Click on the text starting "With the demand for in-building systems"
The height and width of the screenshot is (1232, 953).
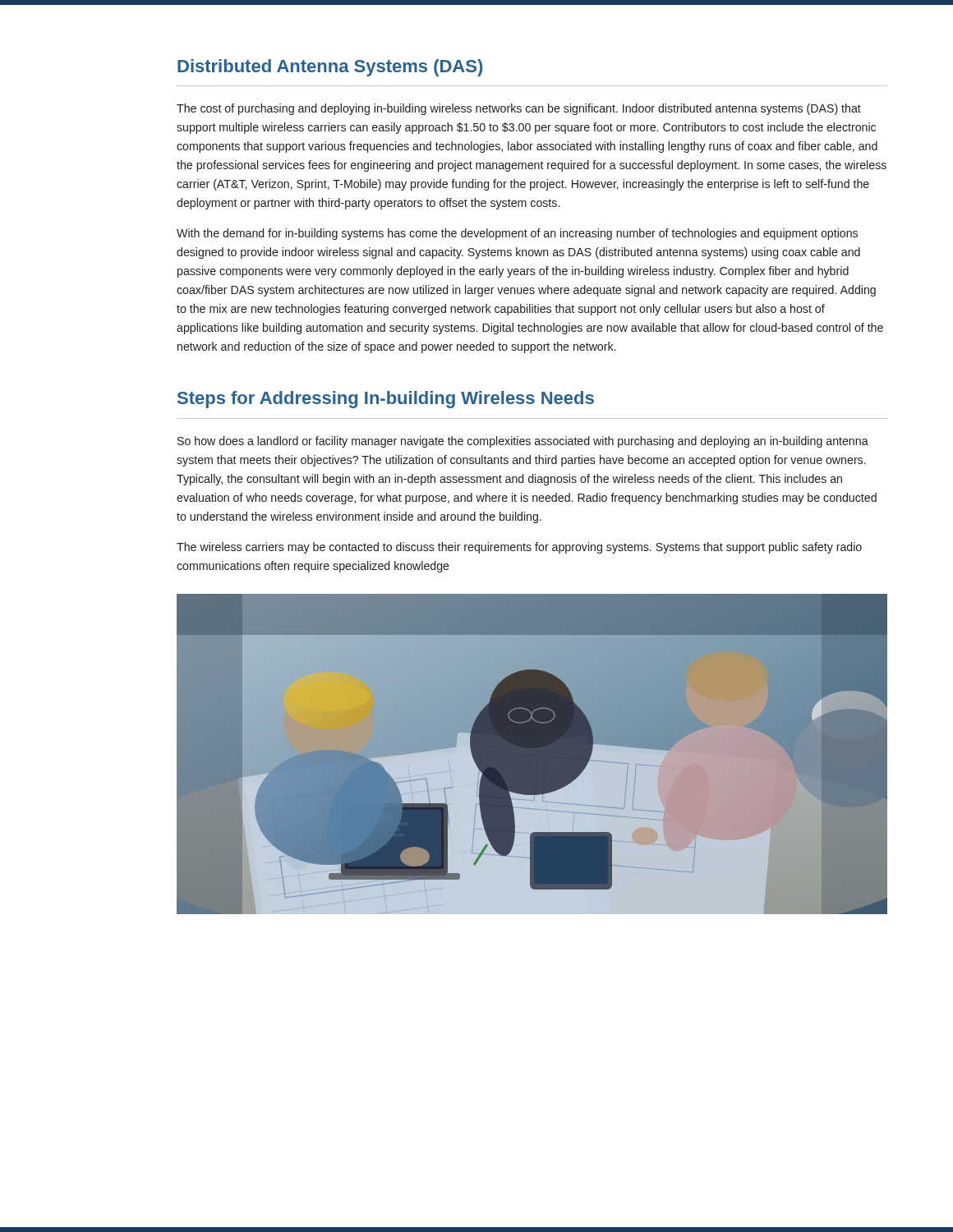coord(530,290)
